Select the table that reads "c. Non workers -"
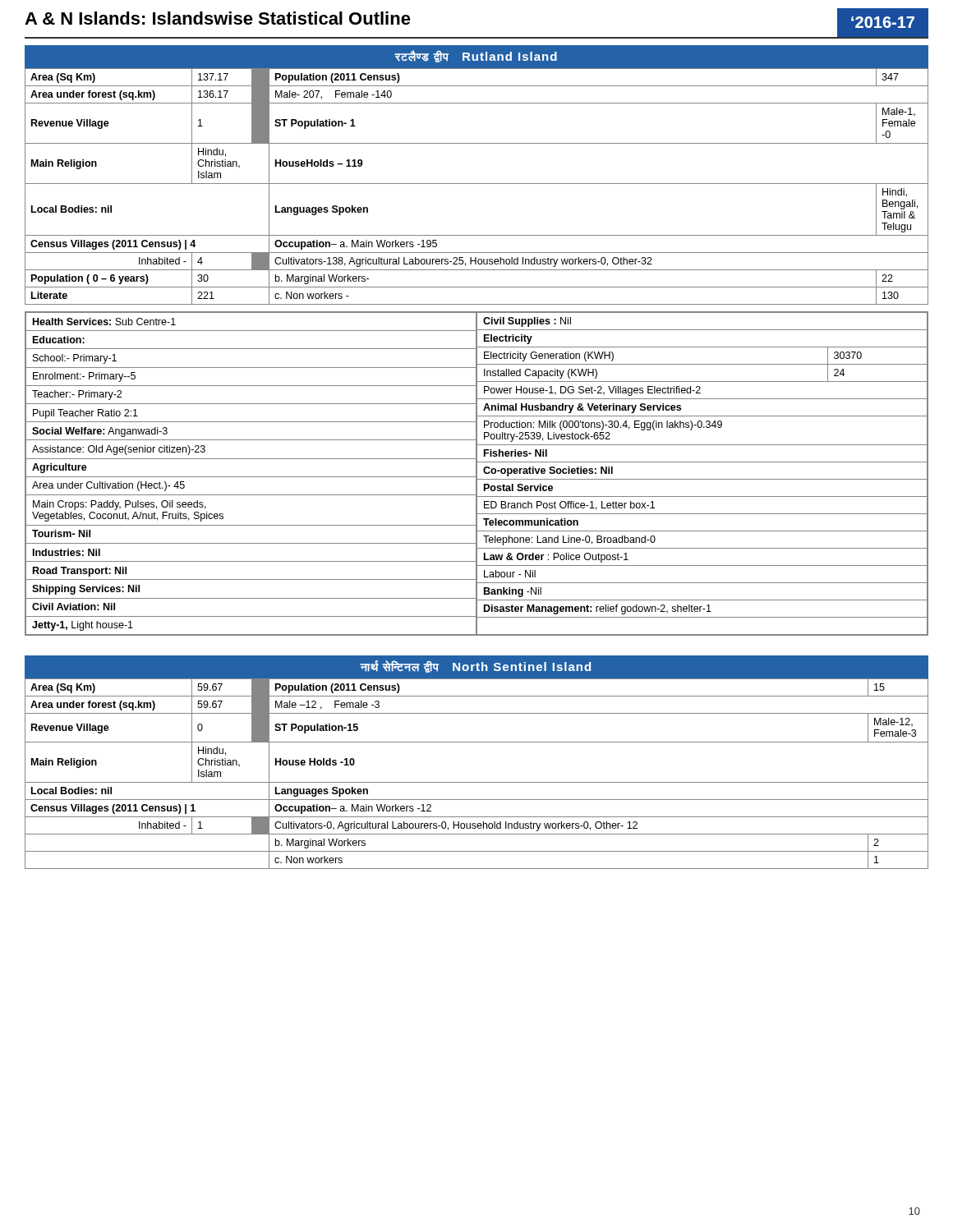953x1232 pixels. click(x=476, y=186)
